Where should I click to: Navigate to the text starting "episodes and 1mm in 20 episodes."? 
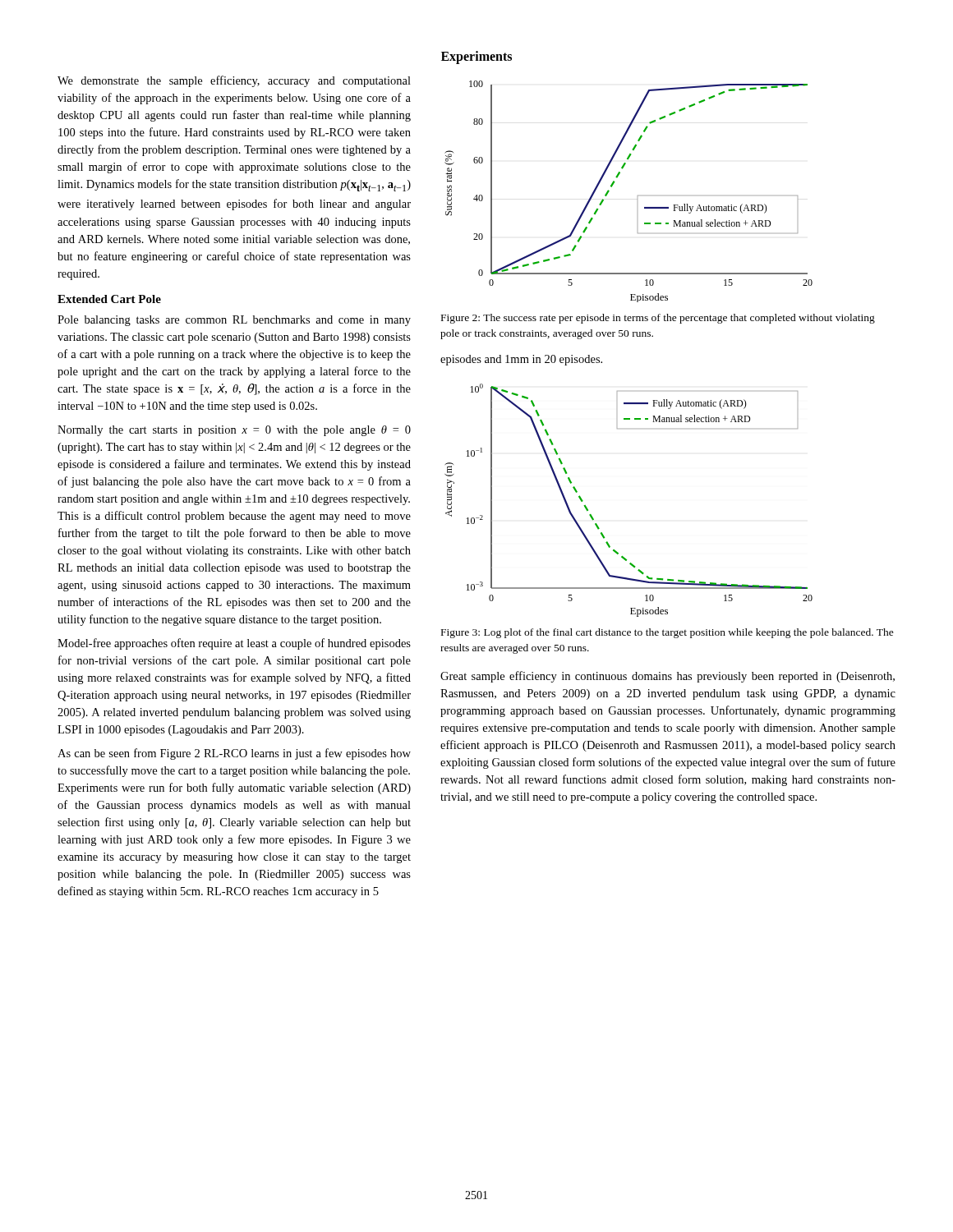522,359
